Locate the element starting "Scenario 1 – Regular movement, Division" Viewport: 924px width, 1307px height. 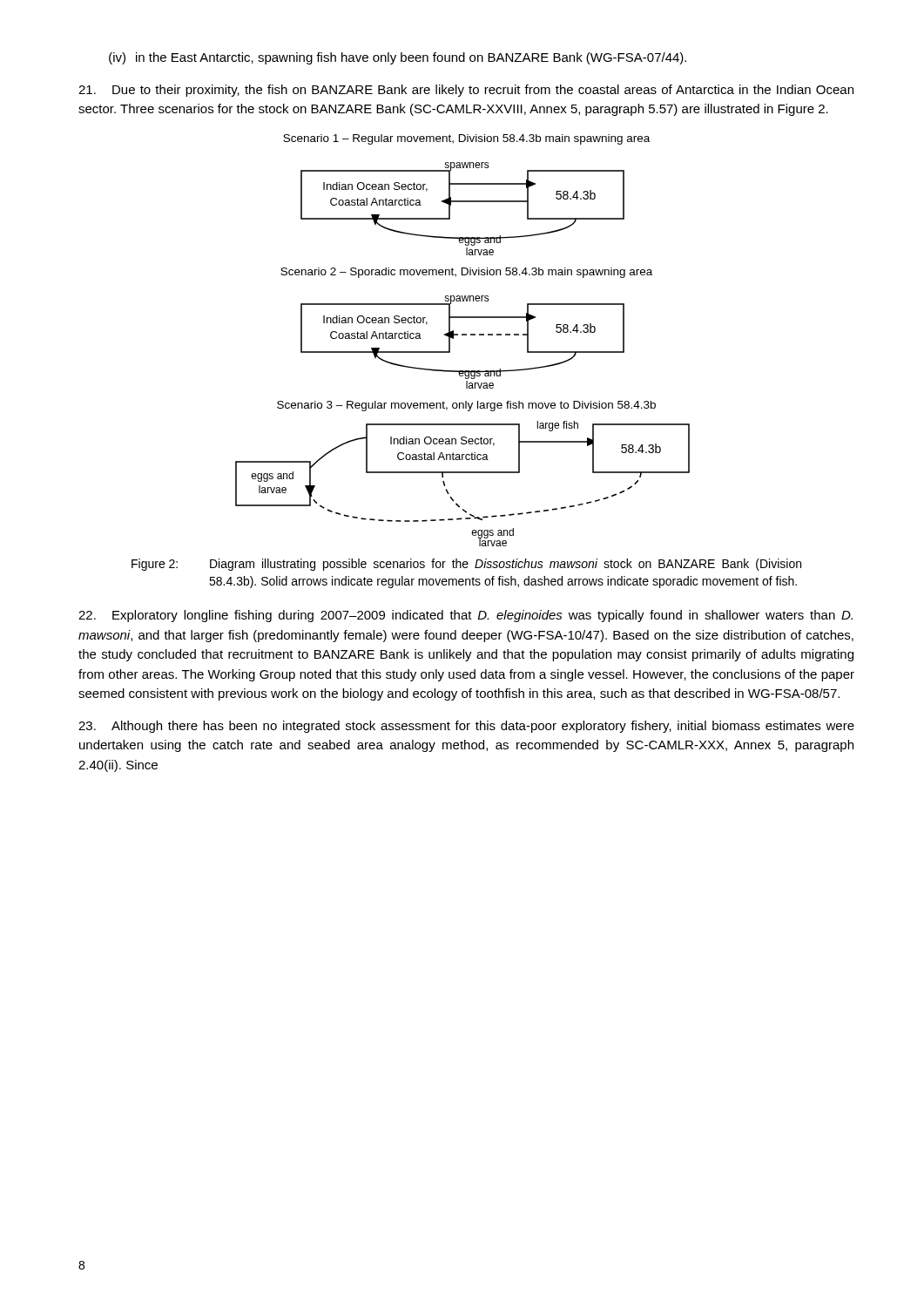pos(466,138)
